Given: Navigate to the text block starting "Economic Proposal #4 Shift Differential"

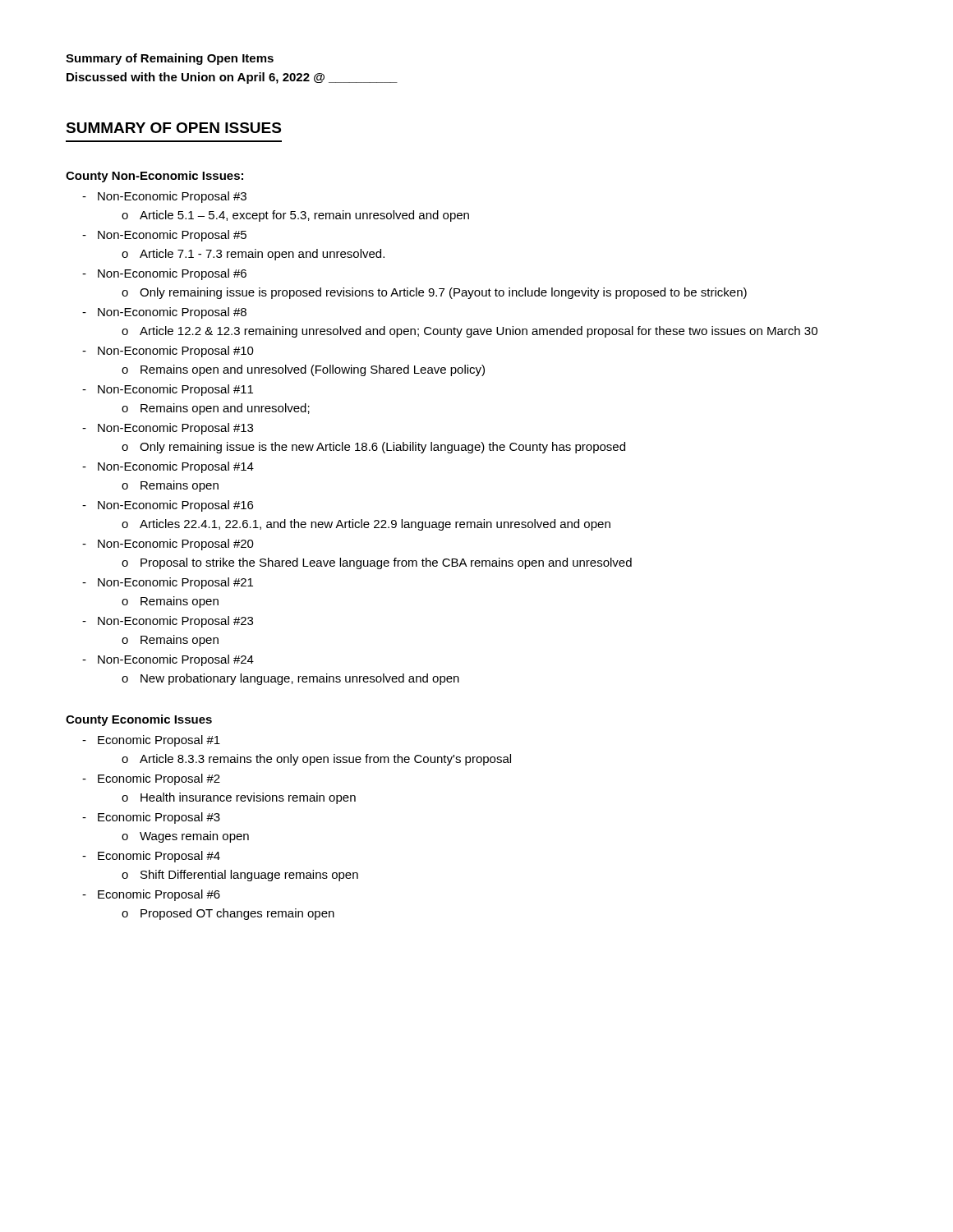Looking at the screenshot, I should [x=159, y=857].
